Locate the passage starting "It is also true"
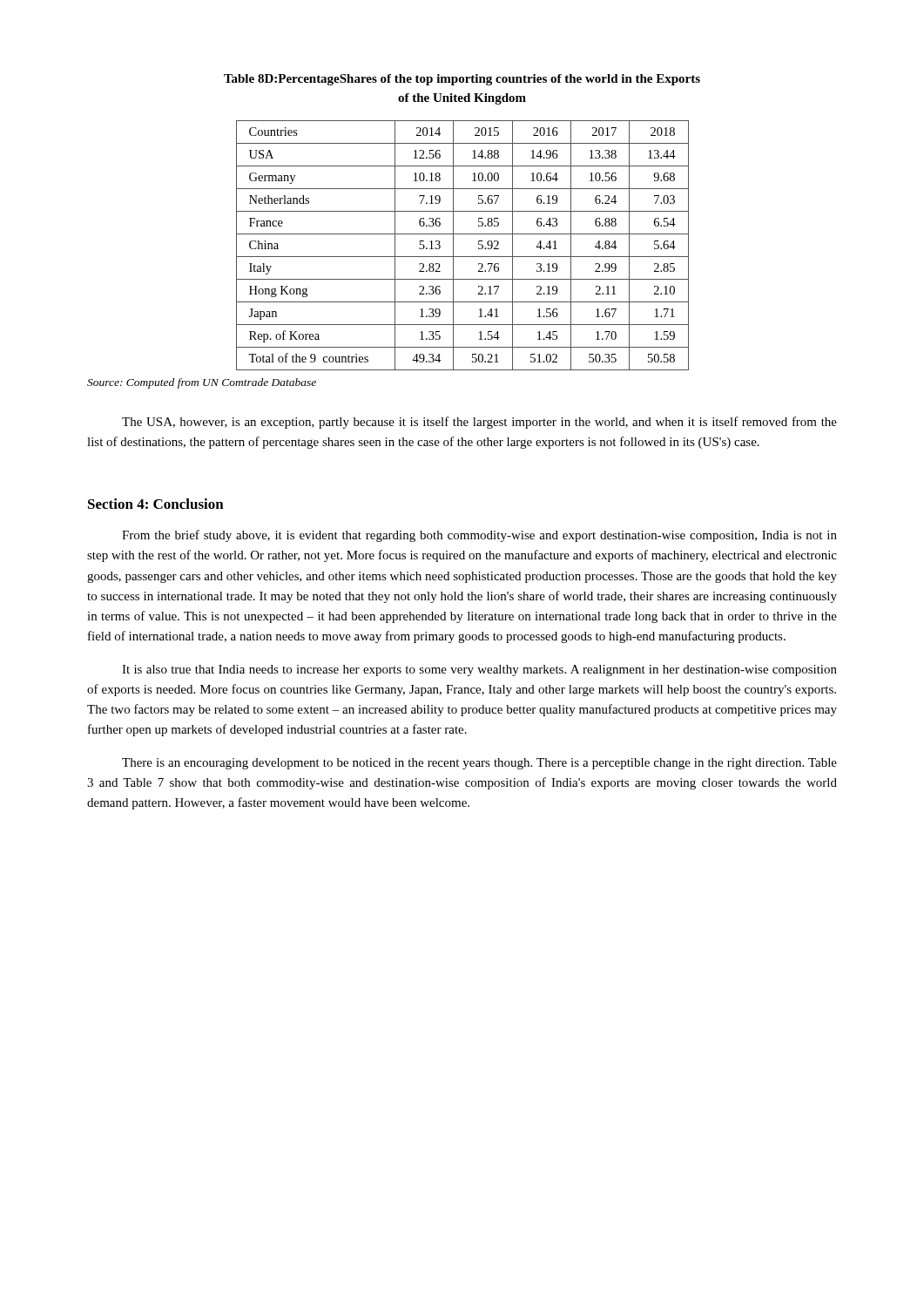 [462, 699]
